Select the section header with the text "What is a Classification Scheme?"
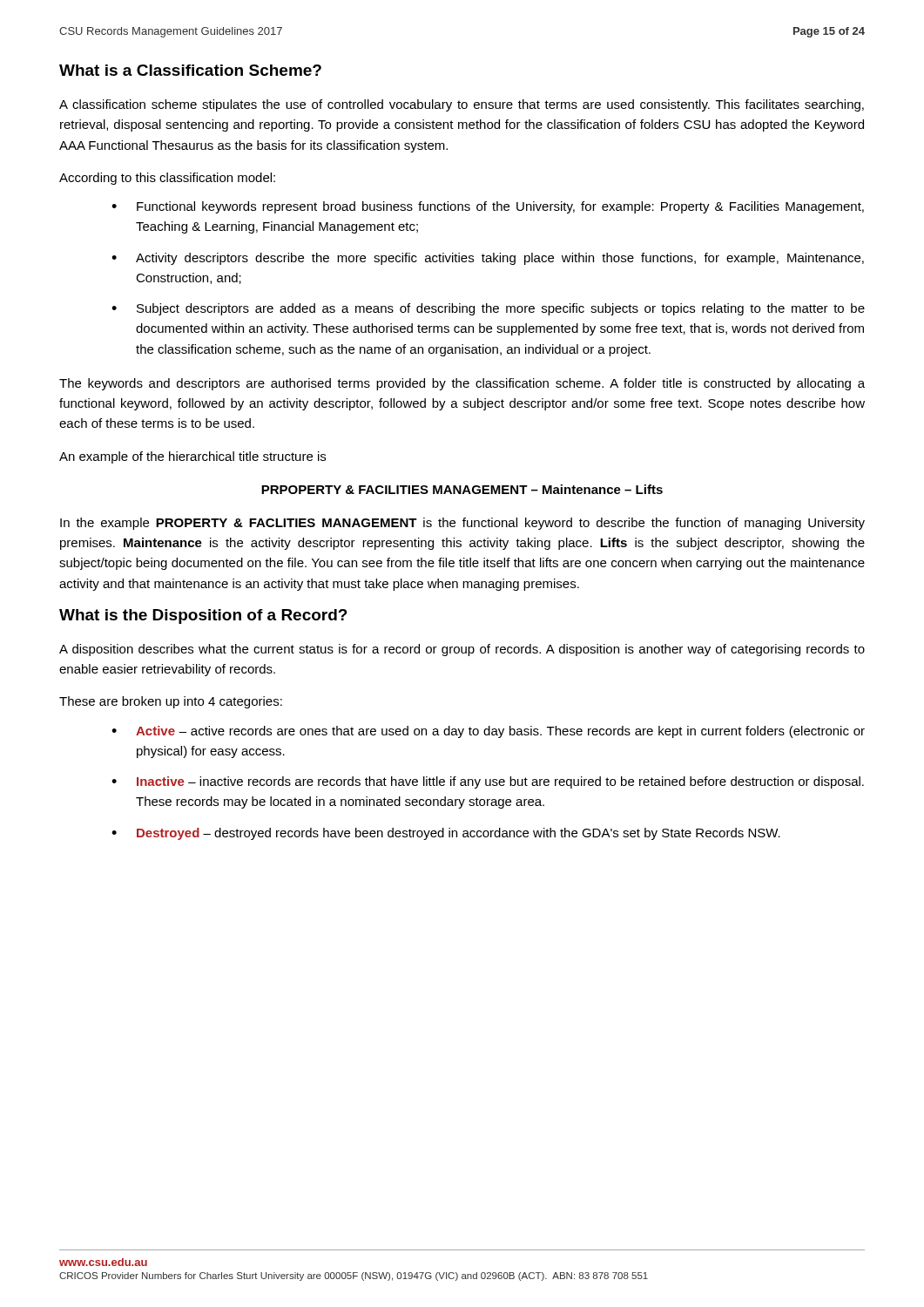The width and height of the screenshot is (924, 1307). pyautogui.click(x=191, y=70)
